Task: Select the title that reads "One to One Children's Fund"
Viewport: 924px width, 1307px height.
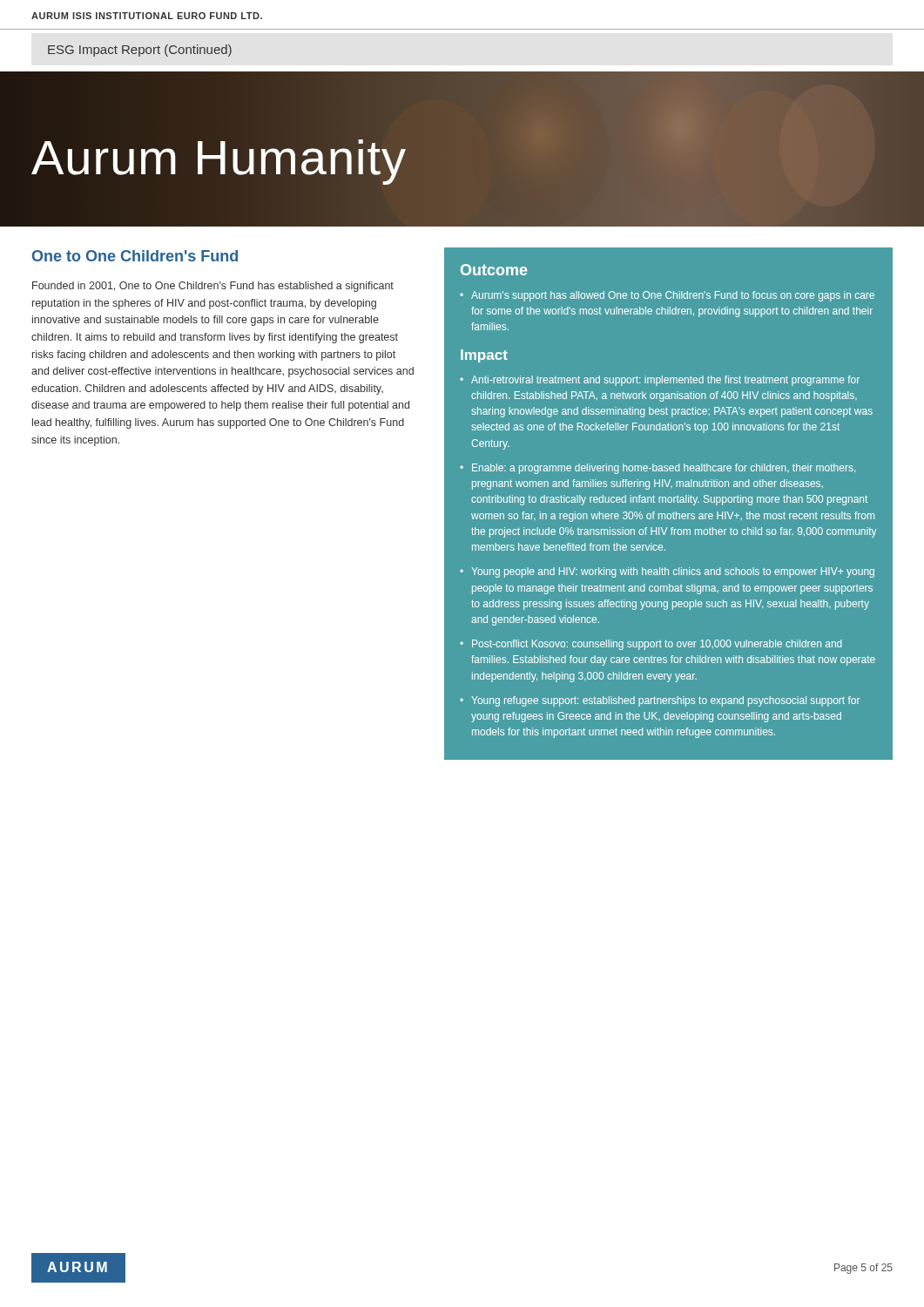Action: (135, 256)
